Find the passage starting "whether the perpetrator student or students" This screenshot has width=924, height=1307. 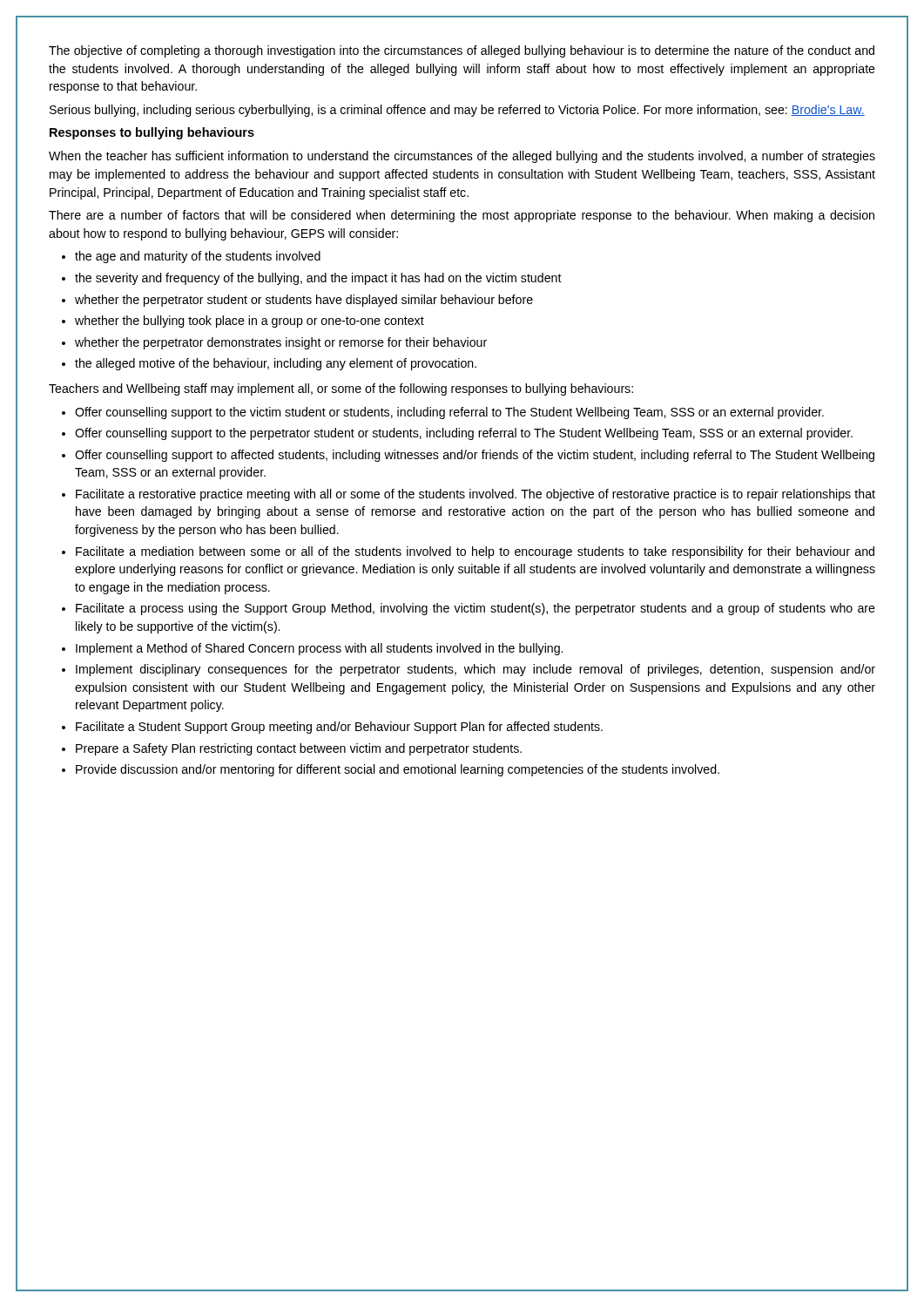pyautogui.click(x=304, y=299)
